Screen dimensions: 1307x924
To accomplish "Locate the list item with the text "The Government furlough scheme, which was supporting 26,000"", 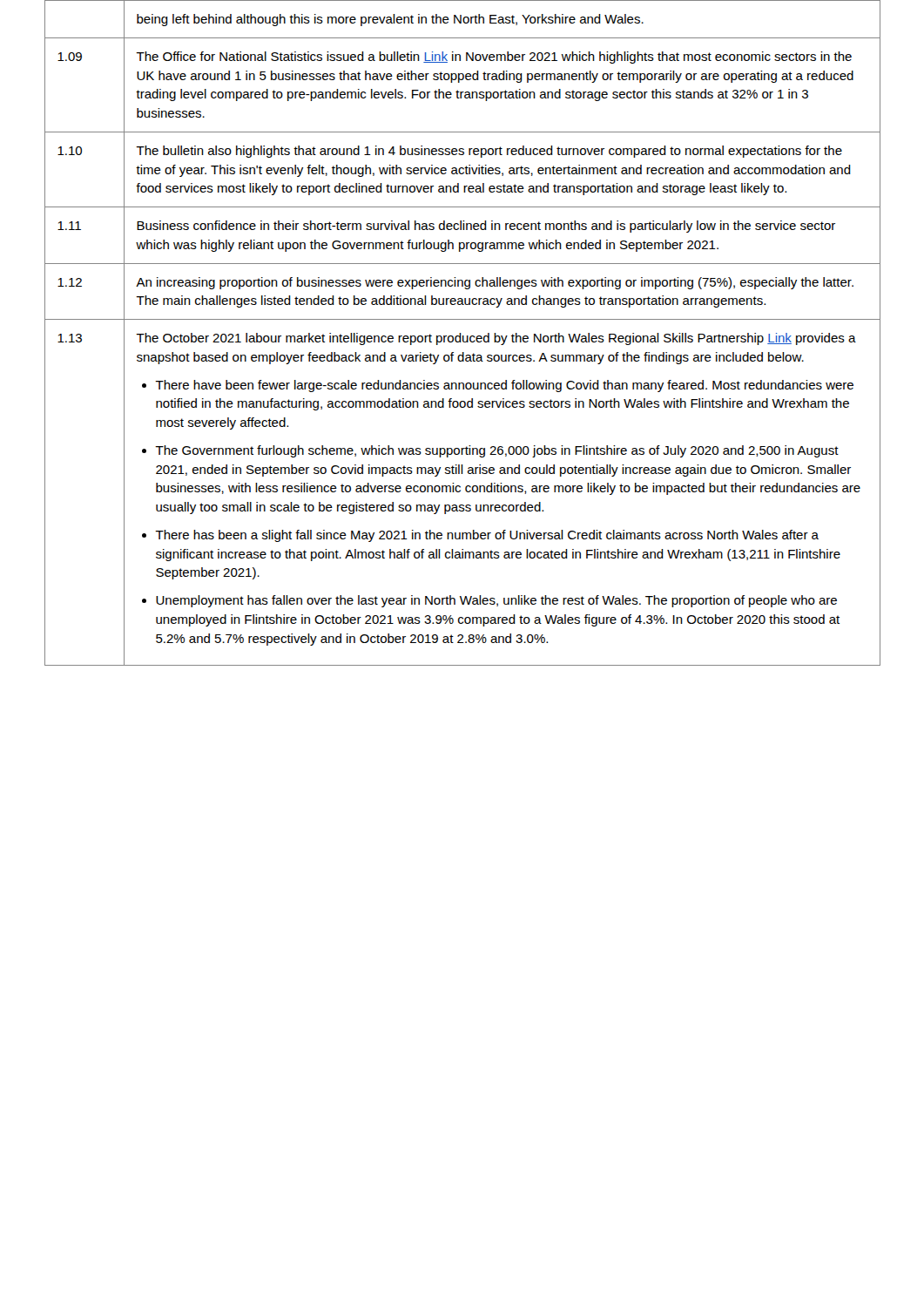I will point(508,478).
